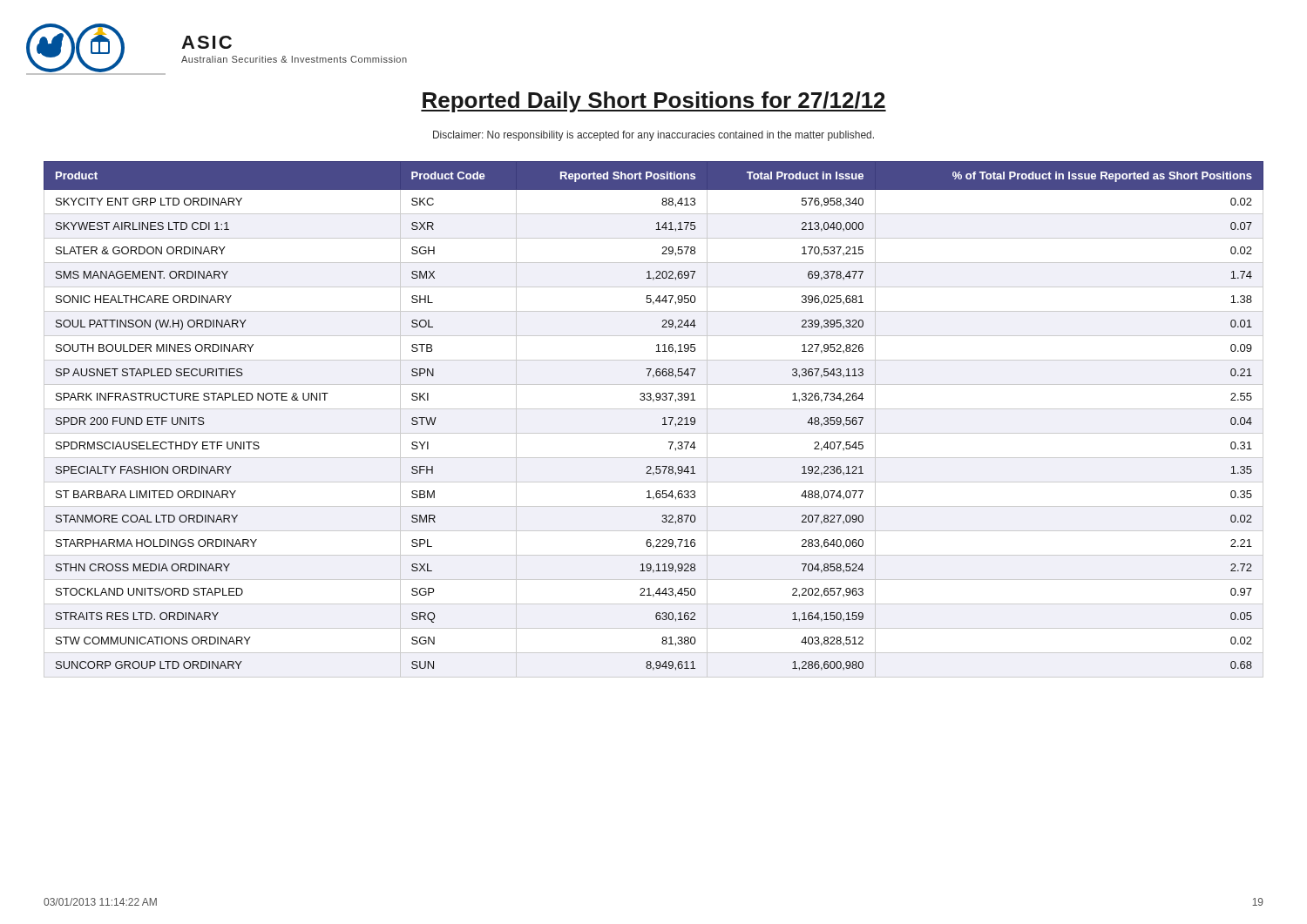This screenshot has height=924, width=1307.
Task: Locate the text block with the text "Disclaimer: No responsibility is accepted for any inaccuracies"
Action: 654,135
